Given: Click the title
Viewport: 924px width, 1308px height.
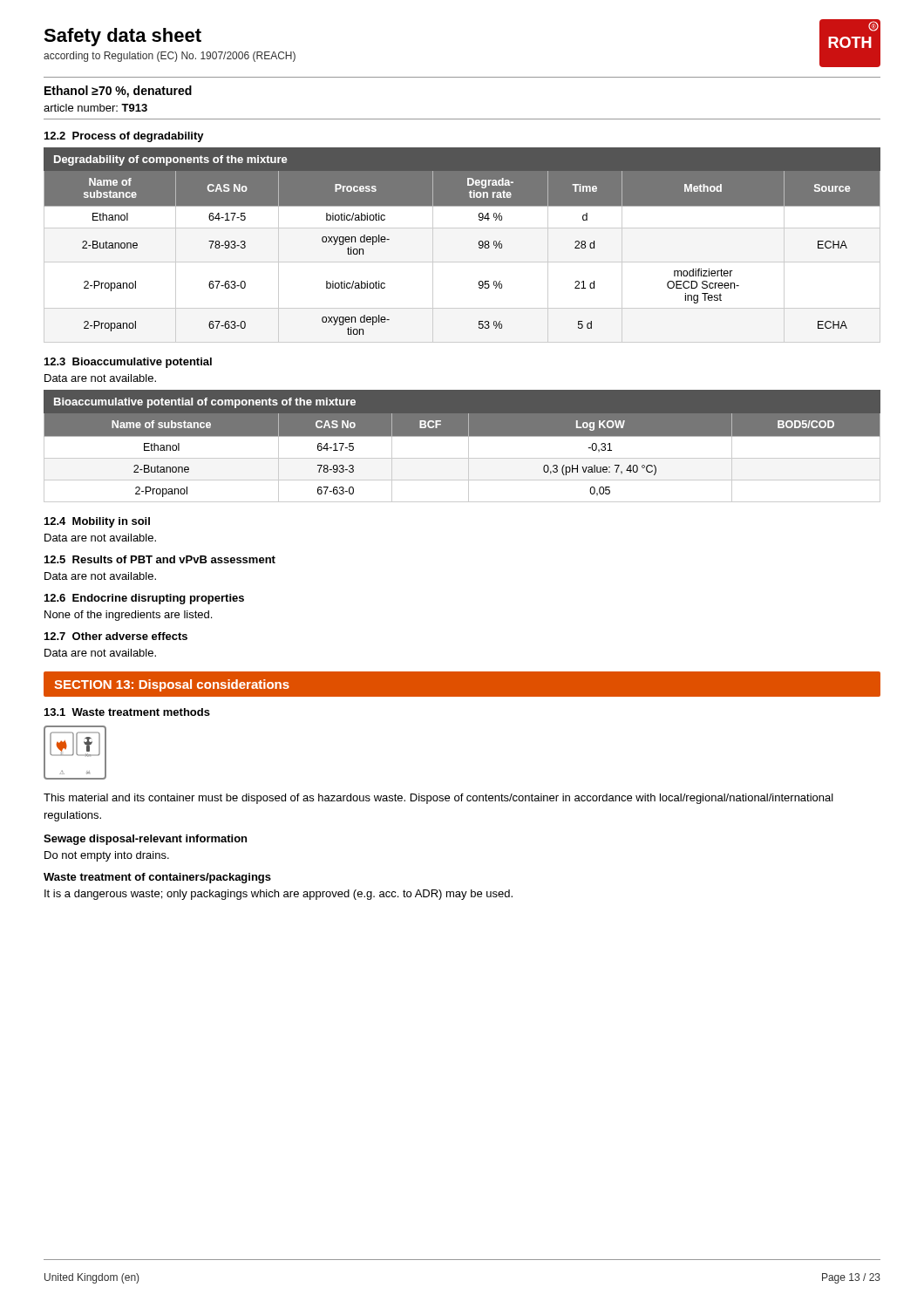Looking at the screenshot, I should pyautogui.click(x=170, y=43).
